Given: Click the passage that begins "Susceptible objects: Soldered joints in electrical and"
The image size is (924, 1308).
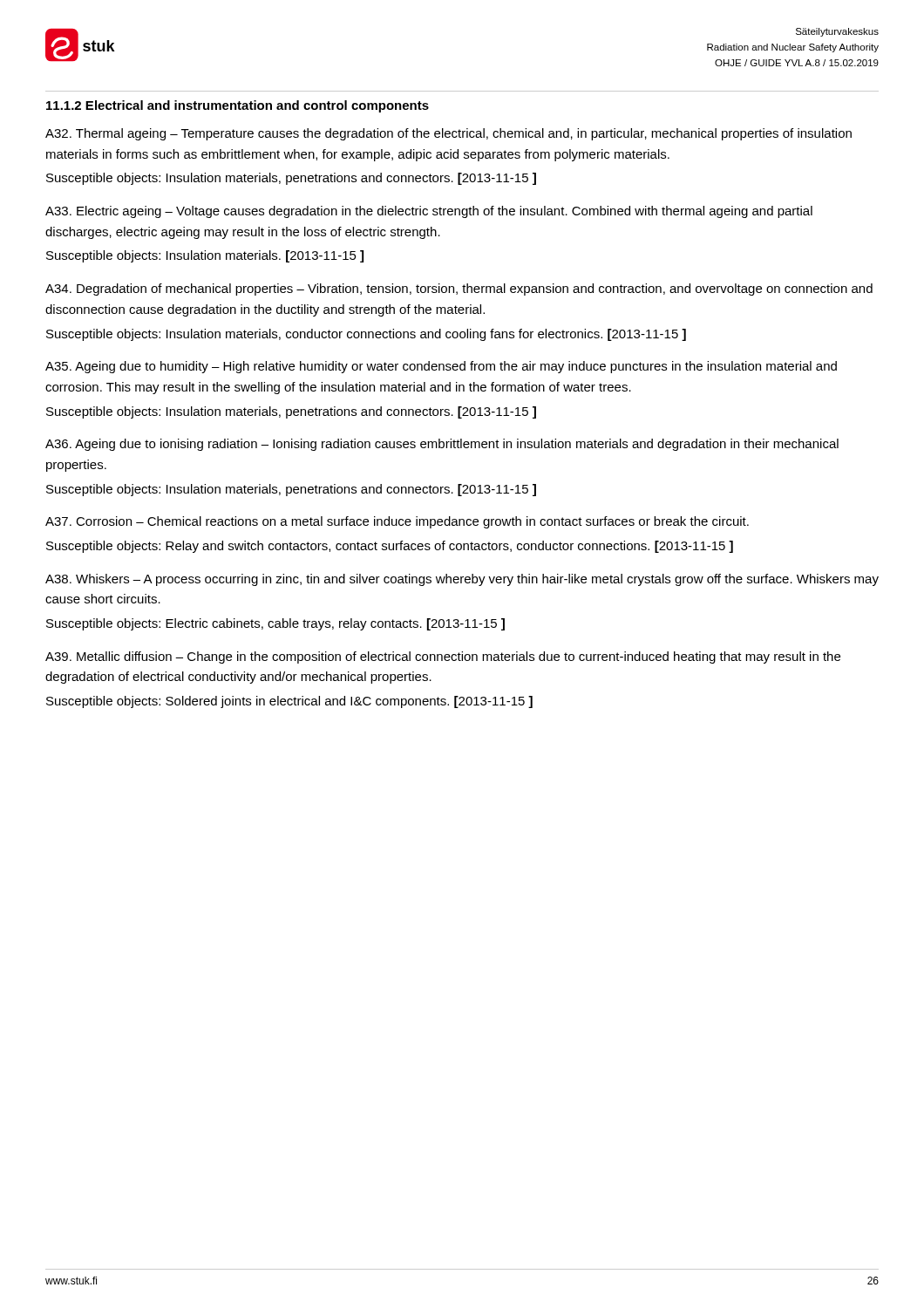Looking at the screenshot, I should 289,701.
